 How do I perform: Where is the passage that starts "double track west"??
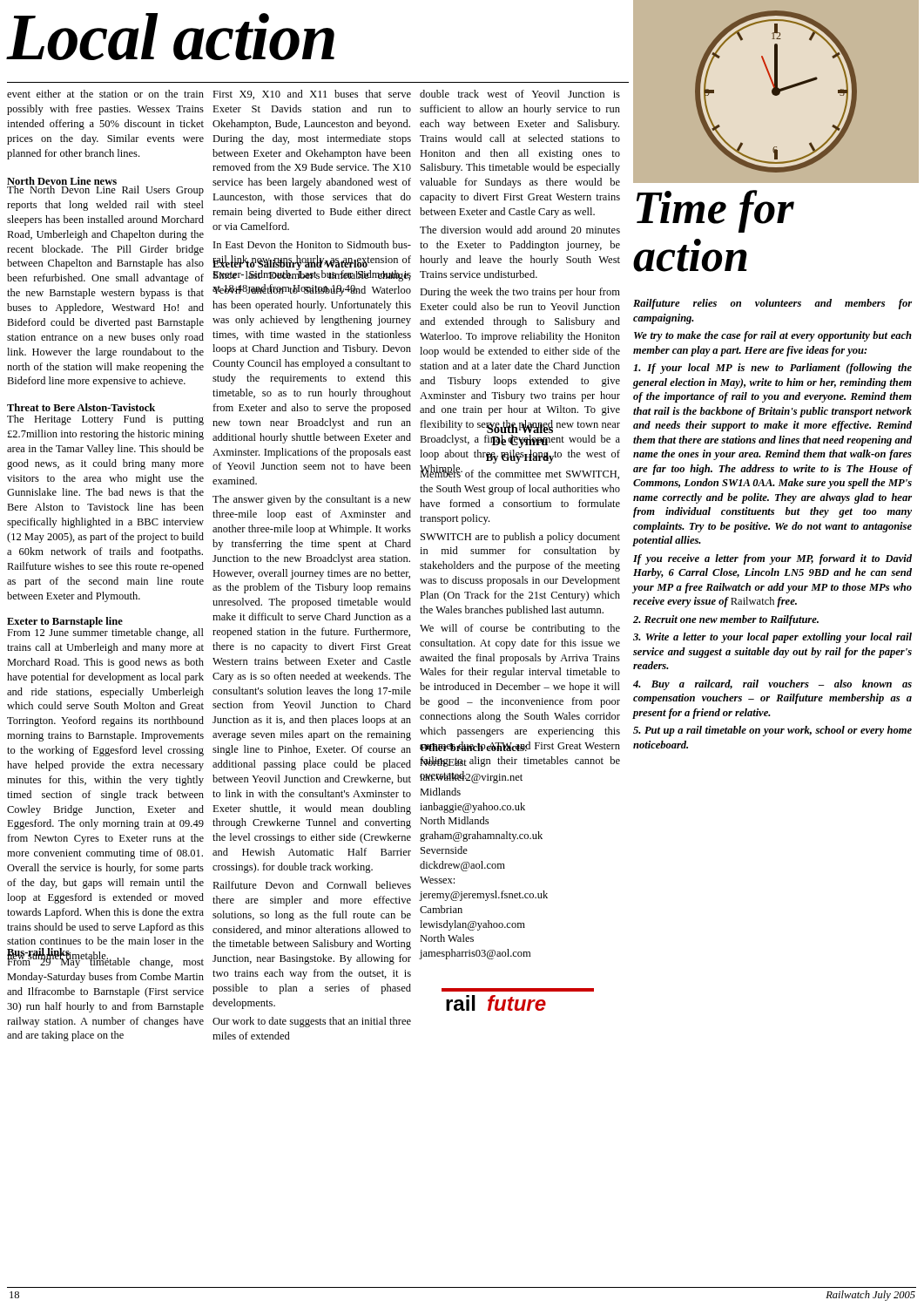520,282
